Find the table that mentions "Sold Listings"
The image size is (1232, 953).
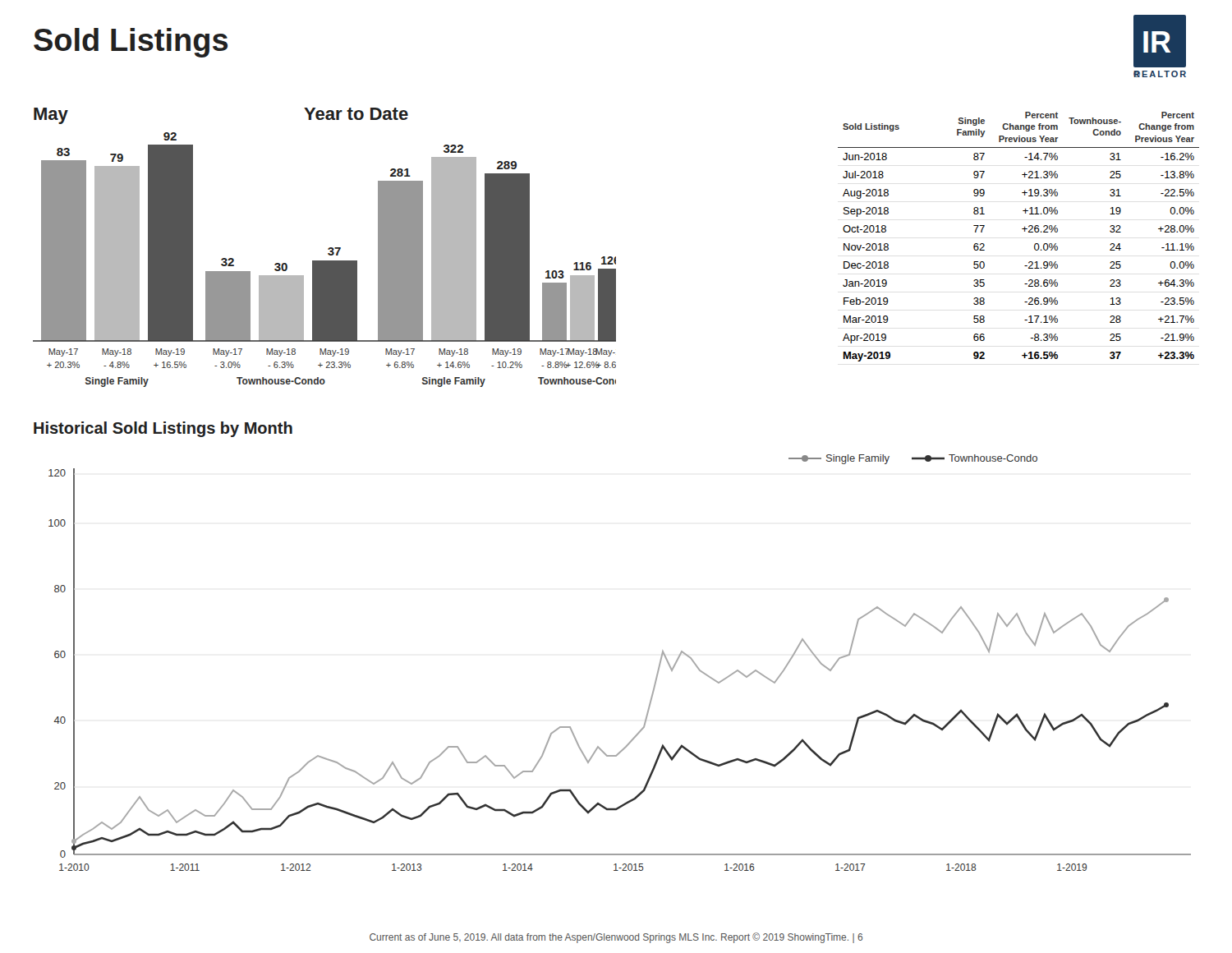(1018, 236)
